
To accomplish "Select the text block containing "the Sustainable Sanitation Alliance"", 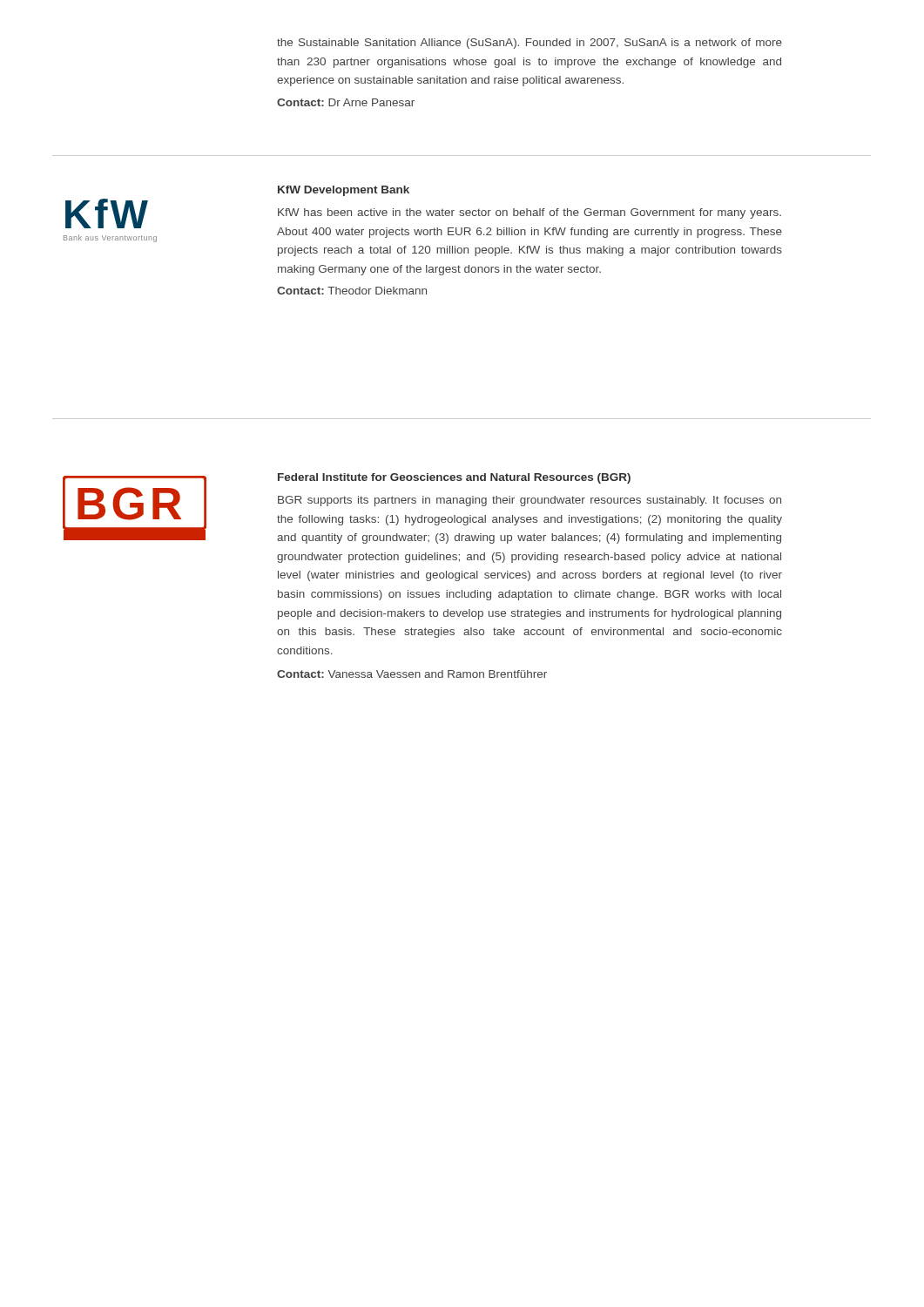I will pos(529,72).
